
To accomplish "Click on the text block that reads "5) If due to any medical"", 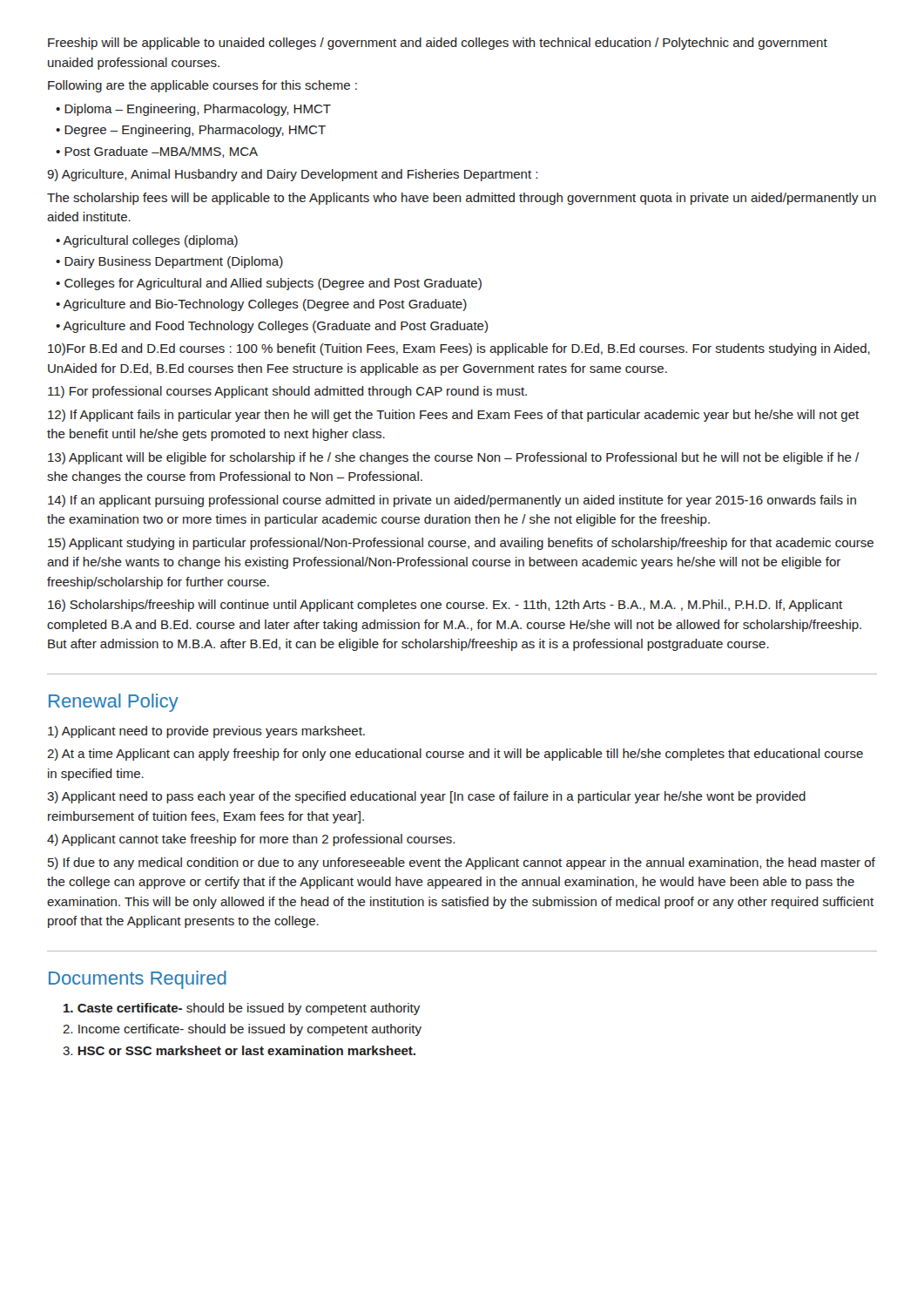I will (461, 891).
